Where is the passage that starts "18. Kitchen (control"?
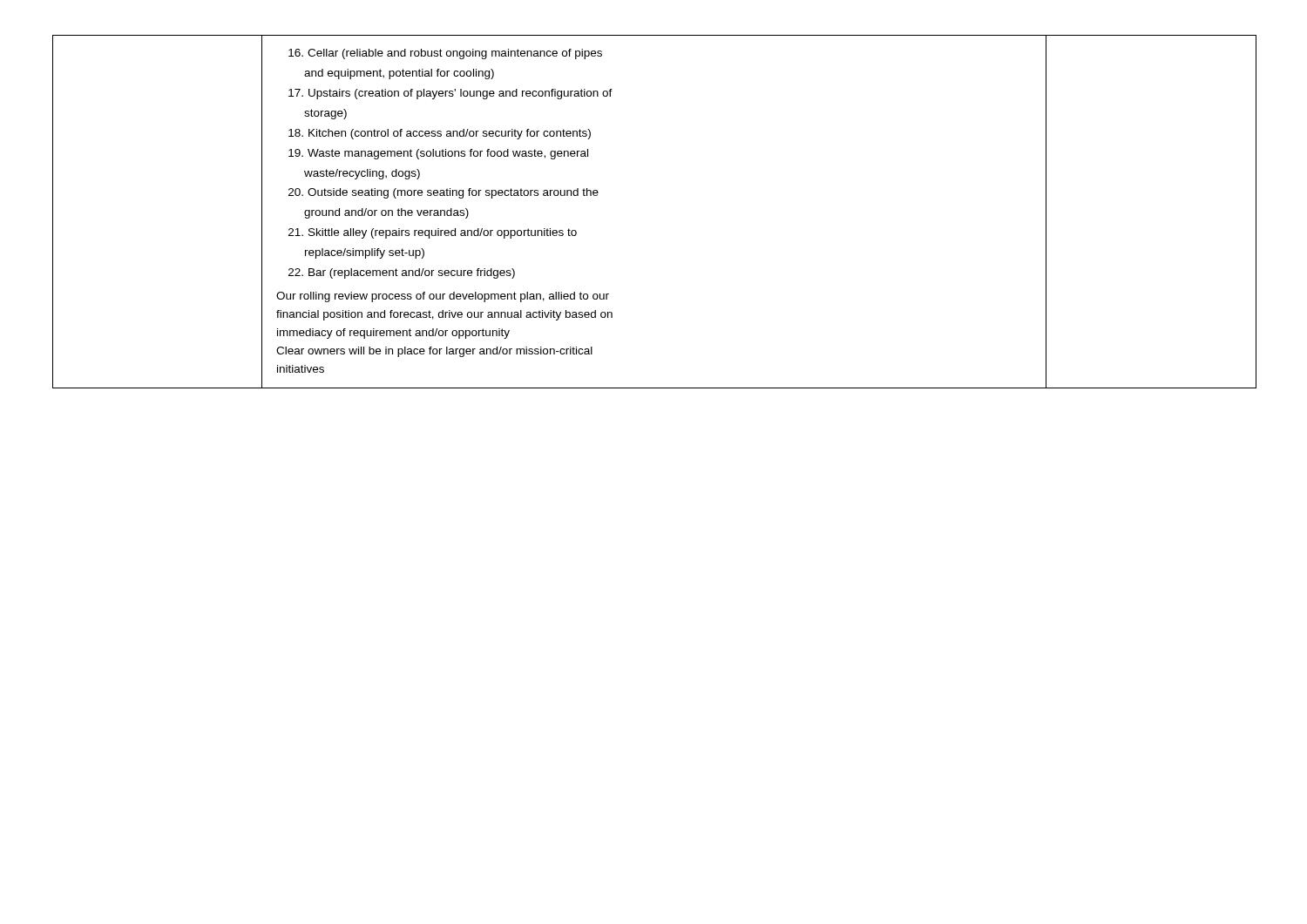1307x924 pixels. pos(440,134)
